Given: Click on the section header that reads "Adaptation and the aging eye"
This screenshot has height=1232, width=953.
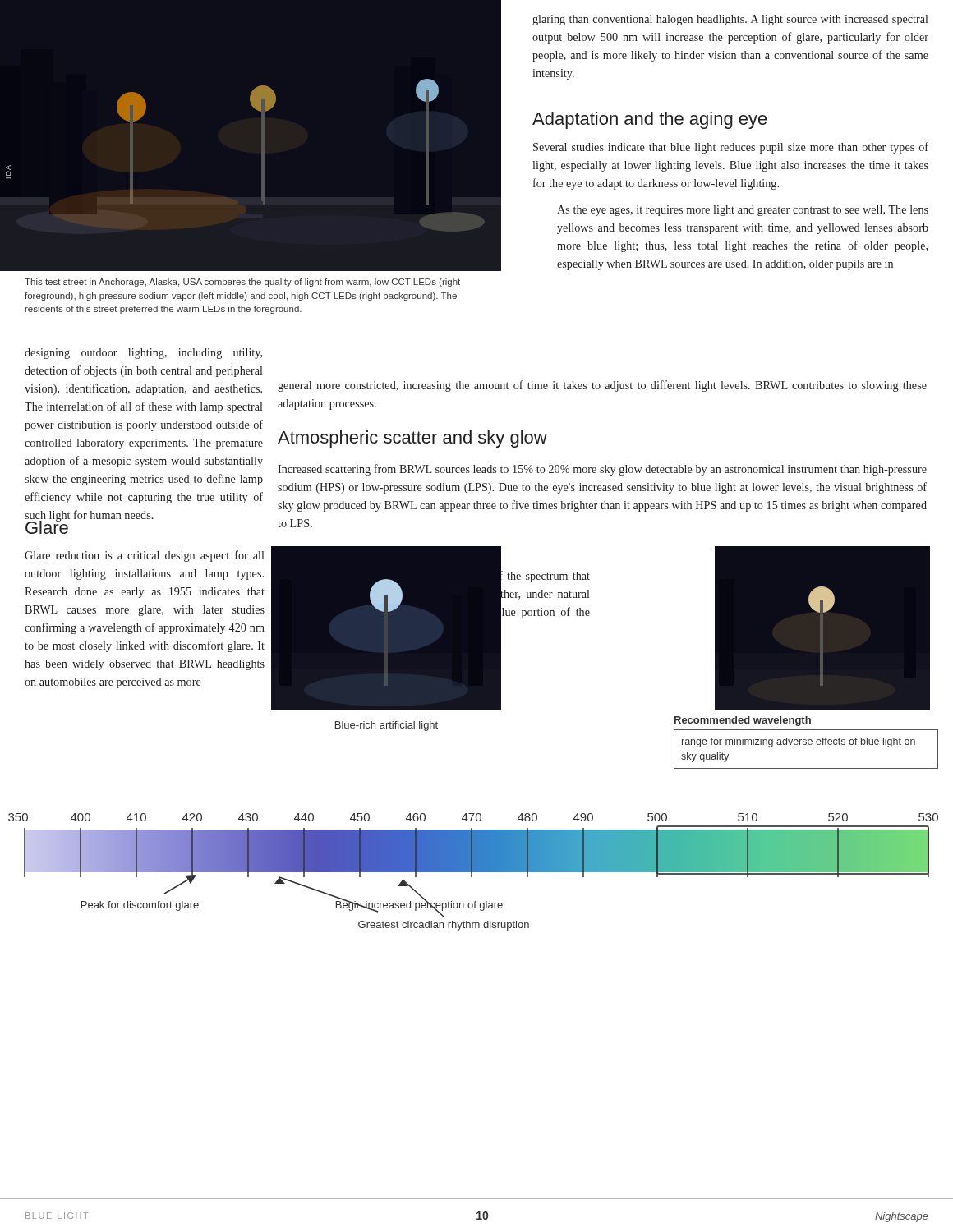Looking at the screenshot, I should [x=650, y=119].
